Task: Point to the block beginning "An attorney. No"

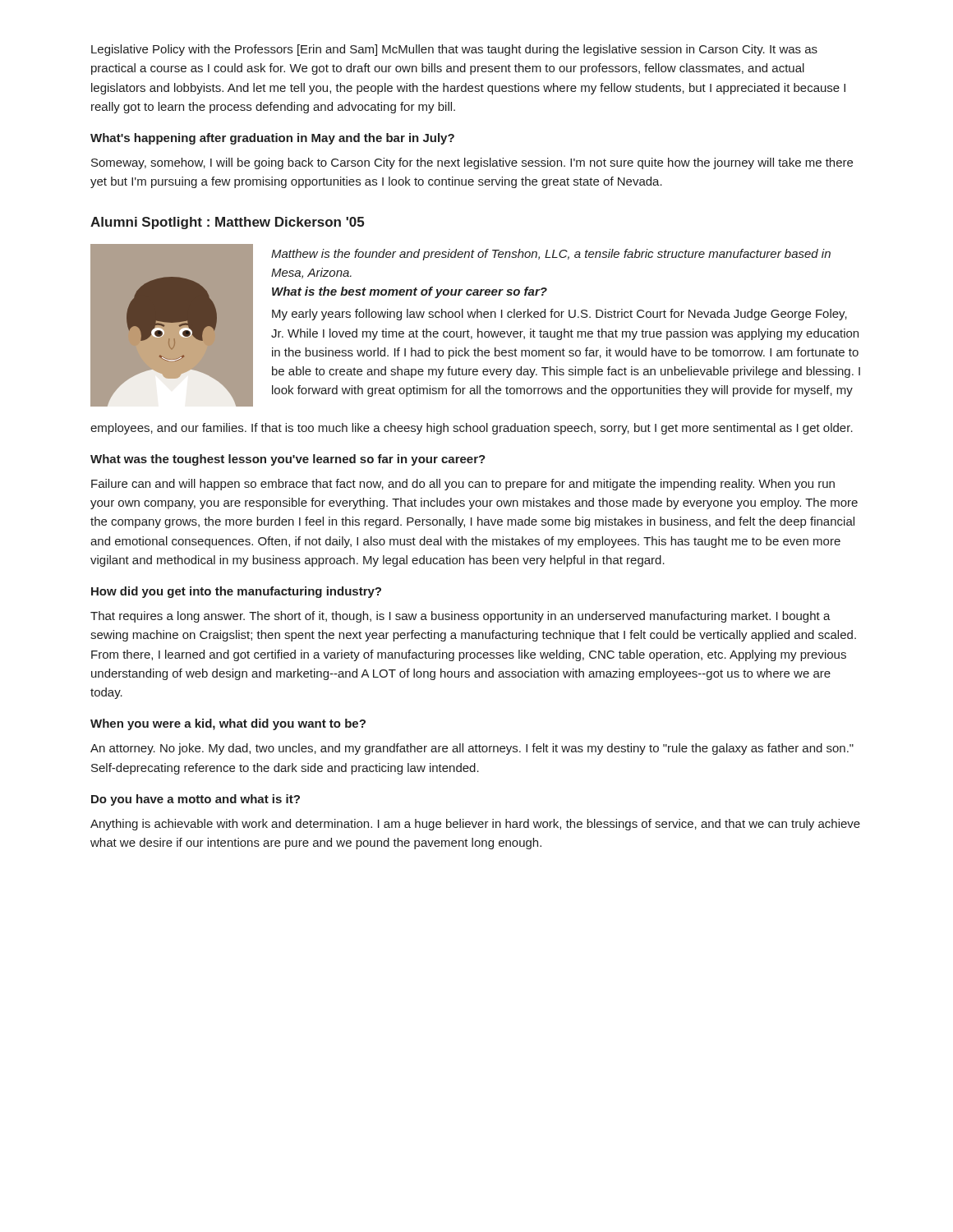Action: point(476,758)
